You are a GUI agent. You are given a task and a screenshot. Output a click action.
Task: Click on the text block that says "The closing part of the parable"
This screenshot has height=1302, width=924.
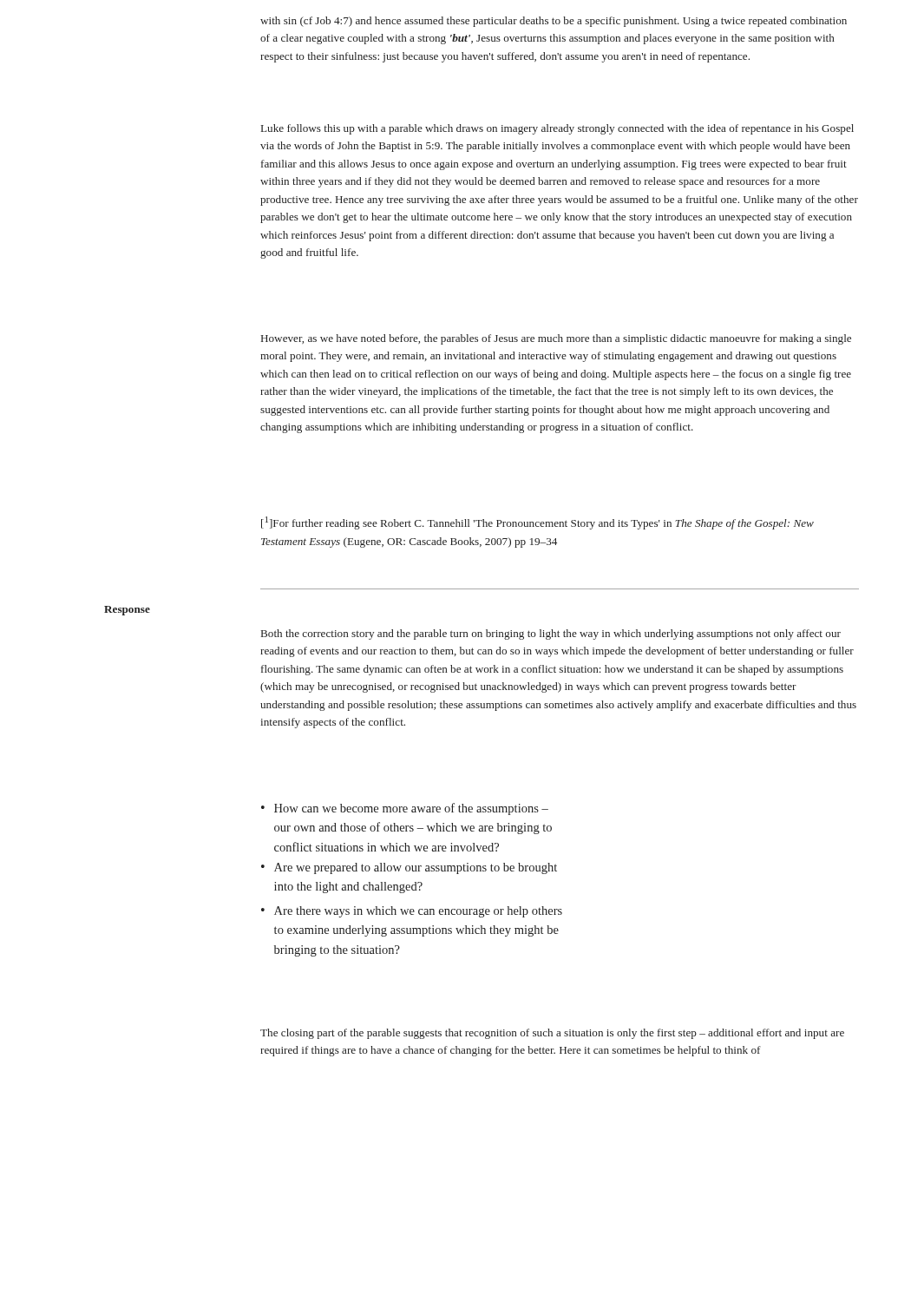point(552,1041)
